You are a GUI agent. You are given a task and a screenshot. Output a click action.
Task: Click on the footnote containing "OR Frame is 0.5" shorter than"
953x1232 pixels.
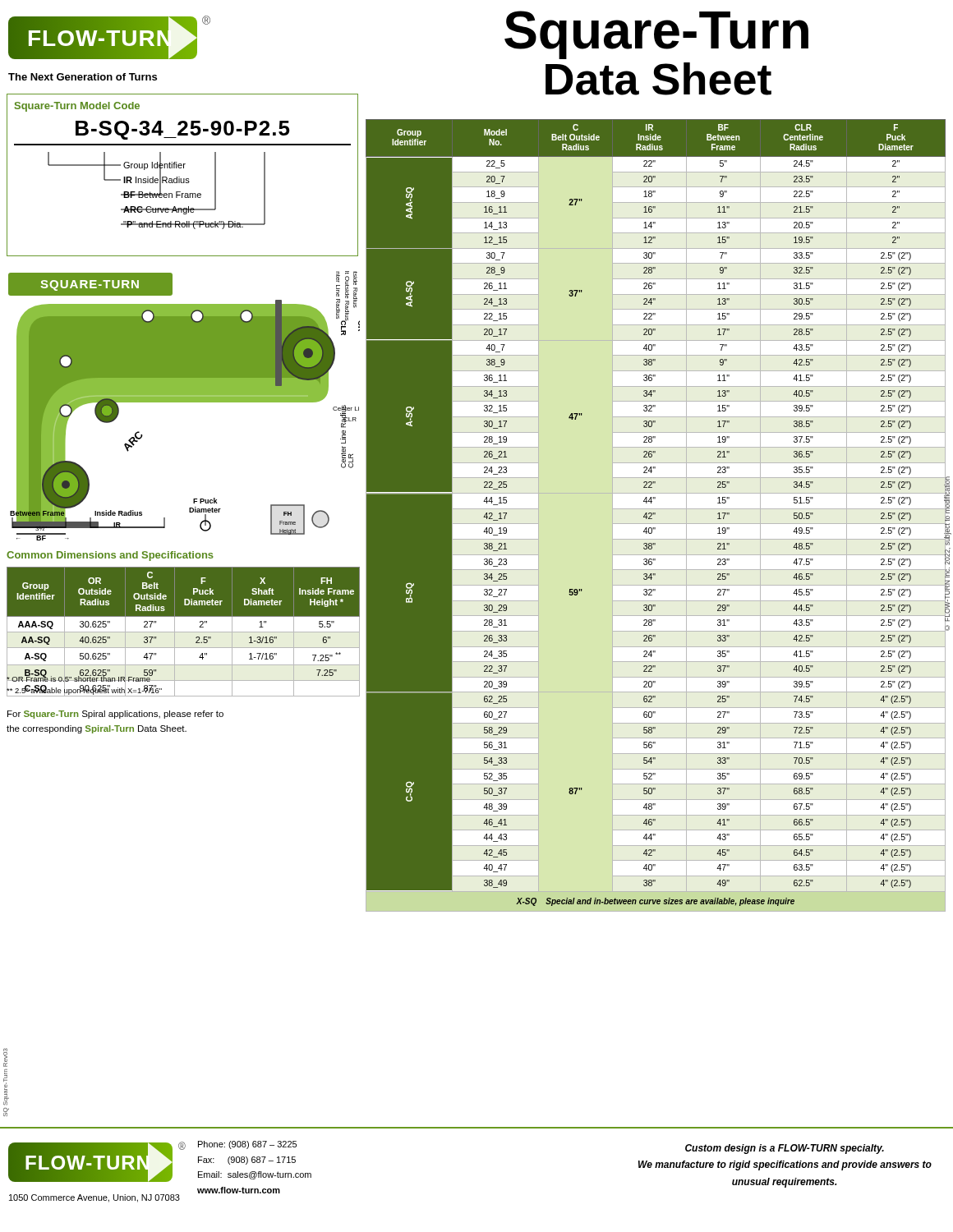click(x=84, y=685)
